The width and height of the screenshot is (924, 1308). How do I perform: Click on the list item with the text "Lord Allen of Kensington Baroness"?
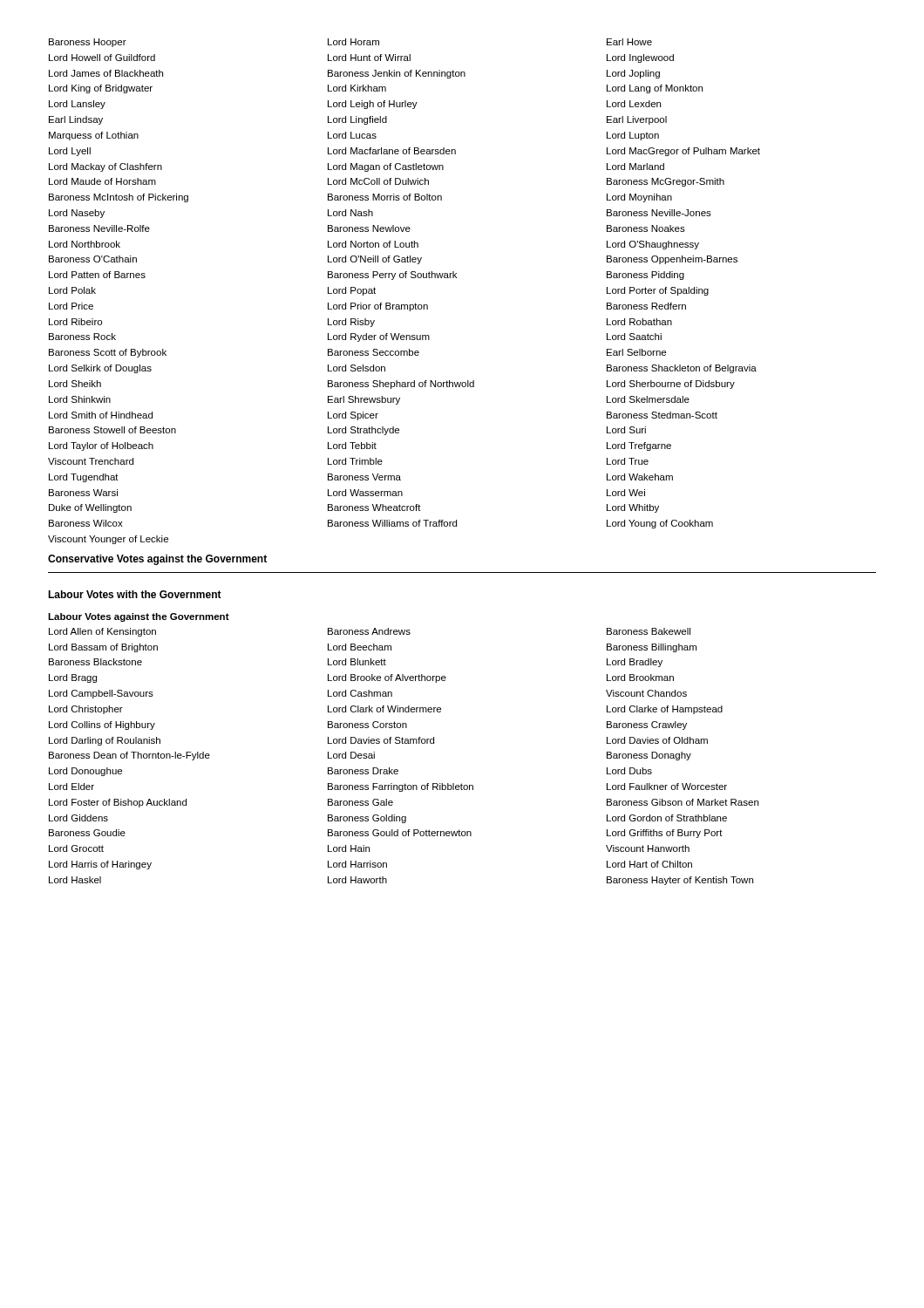click(x=370, y=632)
